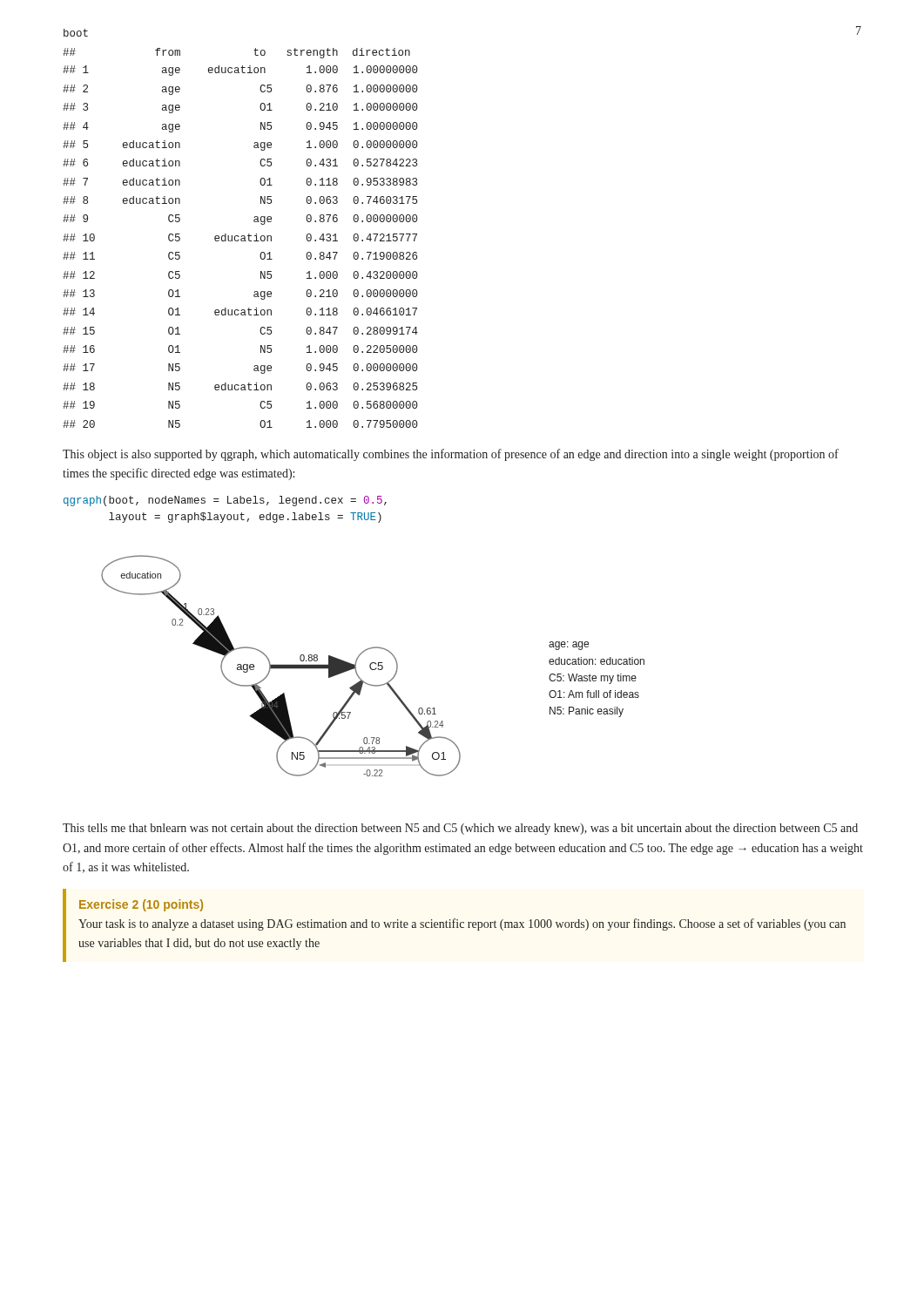Point to the block starting "qgraph(boot, nodeNames = Labels, legend.cex ="

click(226, 509)
